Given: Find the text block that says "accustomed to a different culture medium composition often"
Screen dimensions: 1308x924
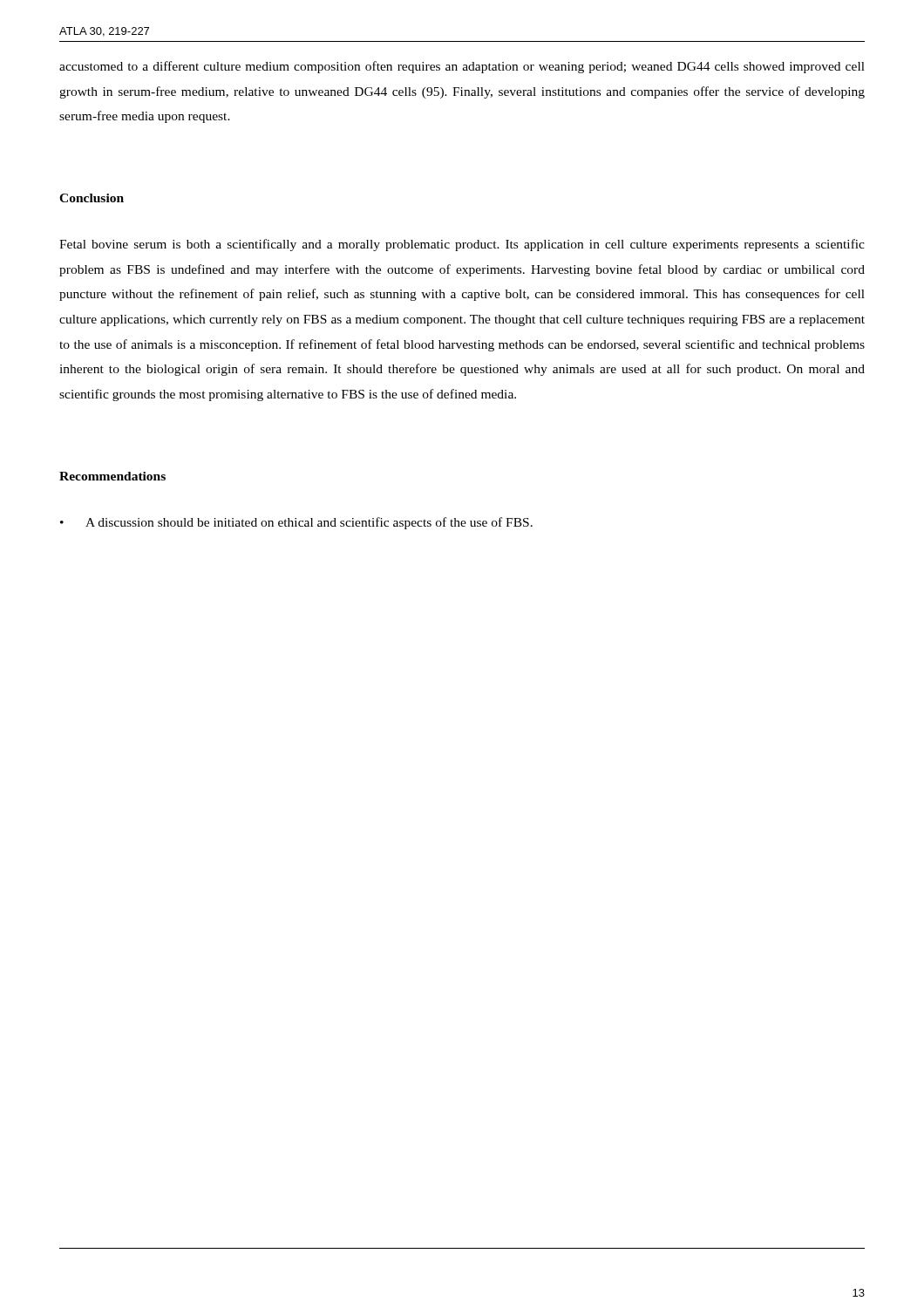Looking at the screenshot, I should coord(462,91).
